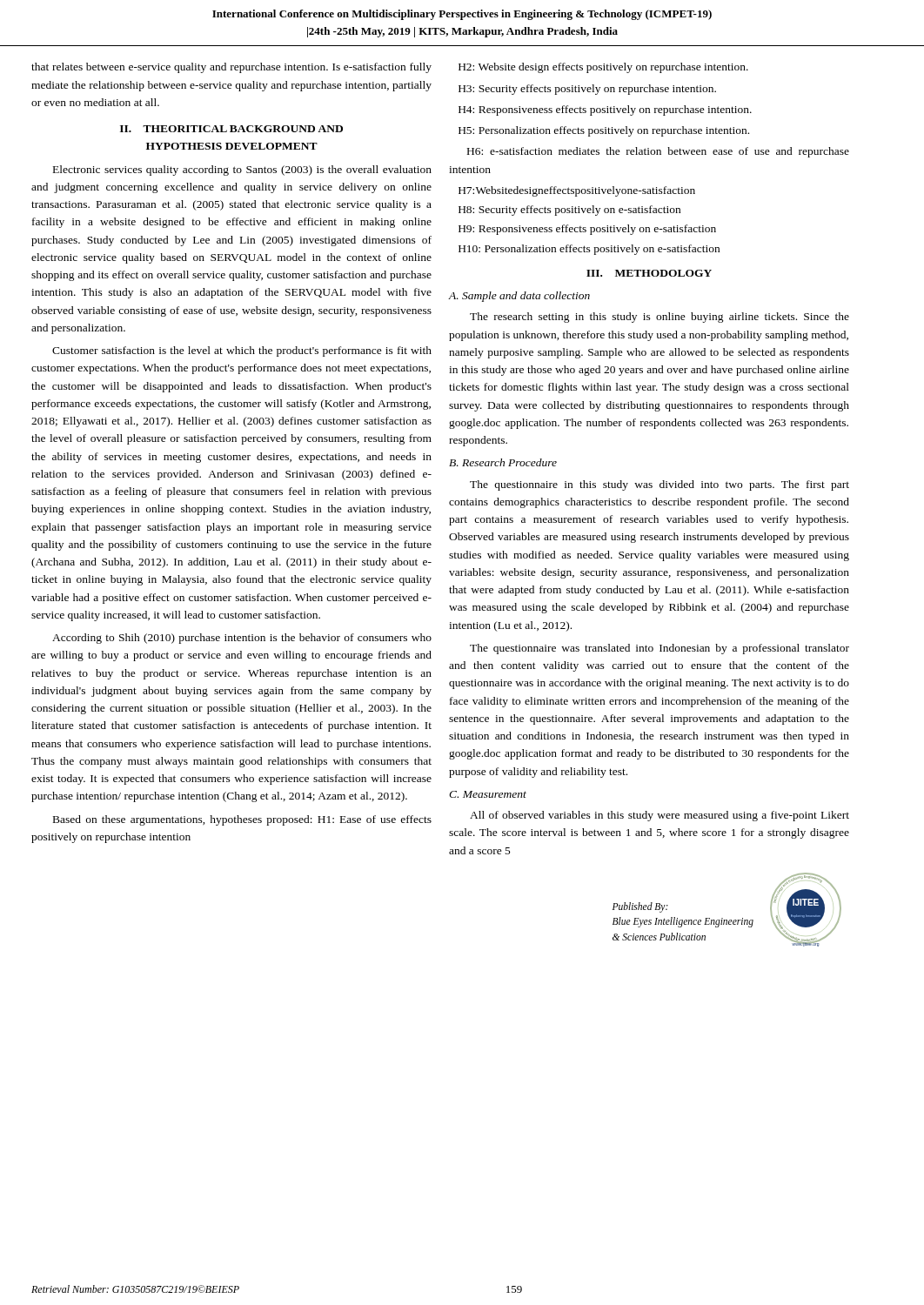Image resolution: width=924 pixels, height=1305 pixels.
Task: Select the text block that says "All of observed variables in this"
Action: 649,832
